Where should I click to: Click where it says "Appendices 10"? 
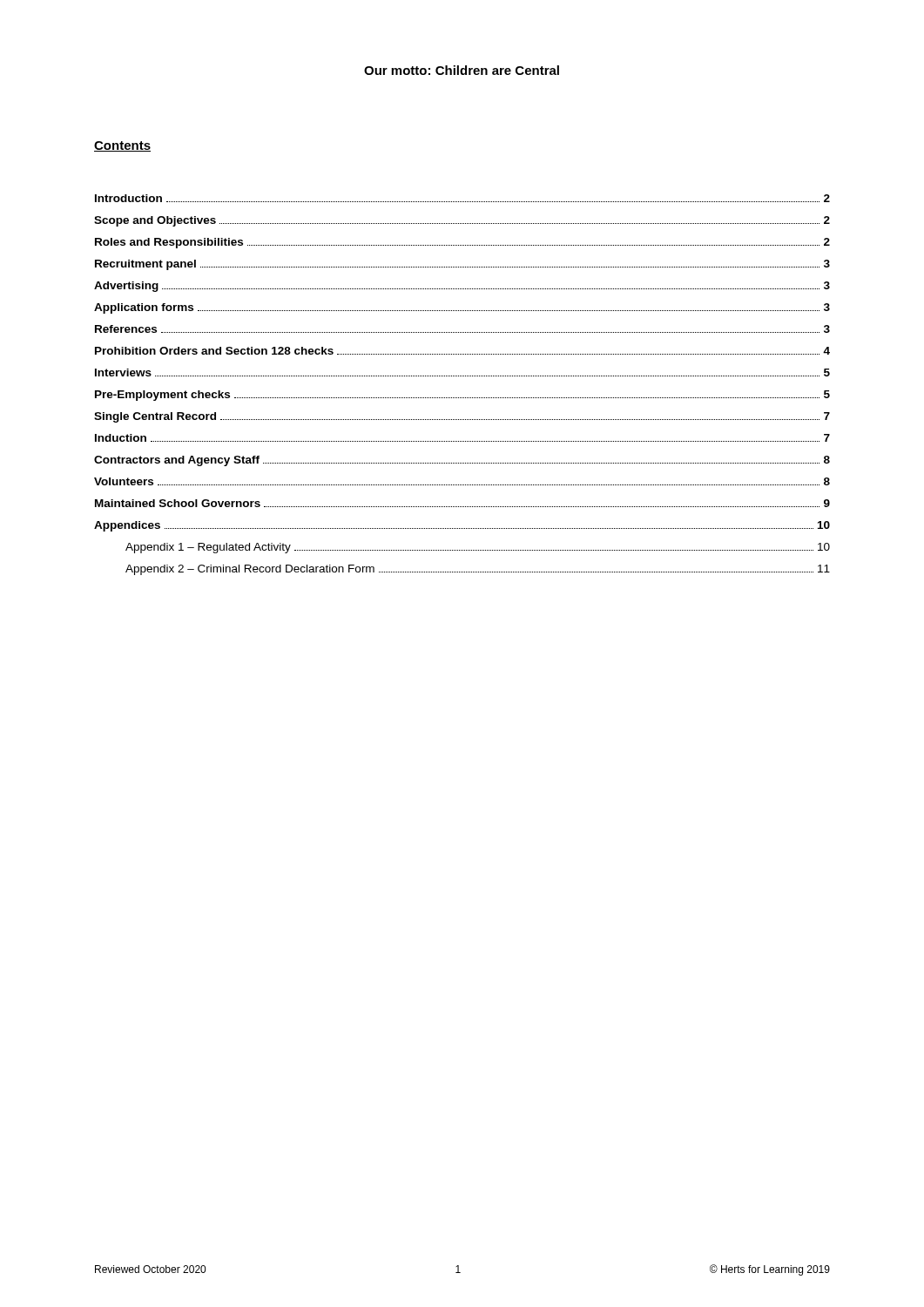pos(462,525)
